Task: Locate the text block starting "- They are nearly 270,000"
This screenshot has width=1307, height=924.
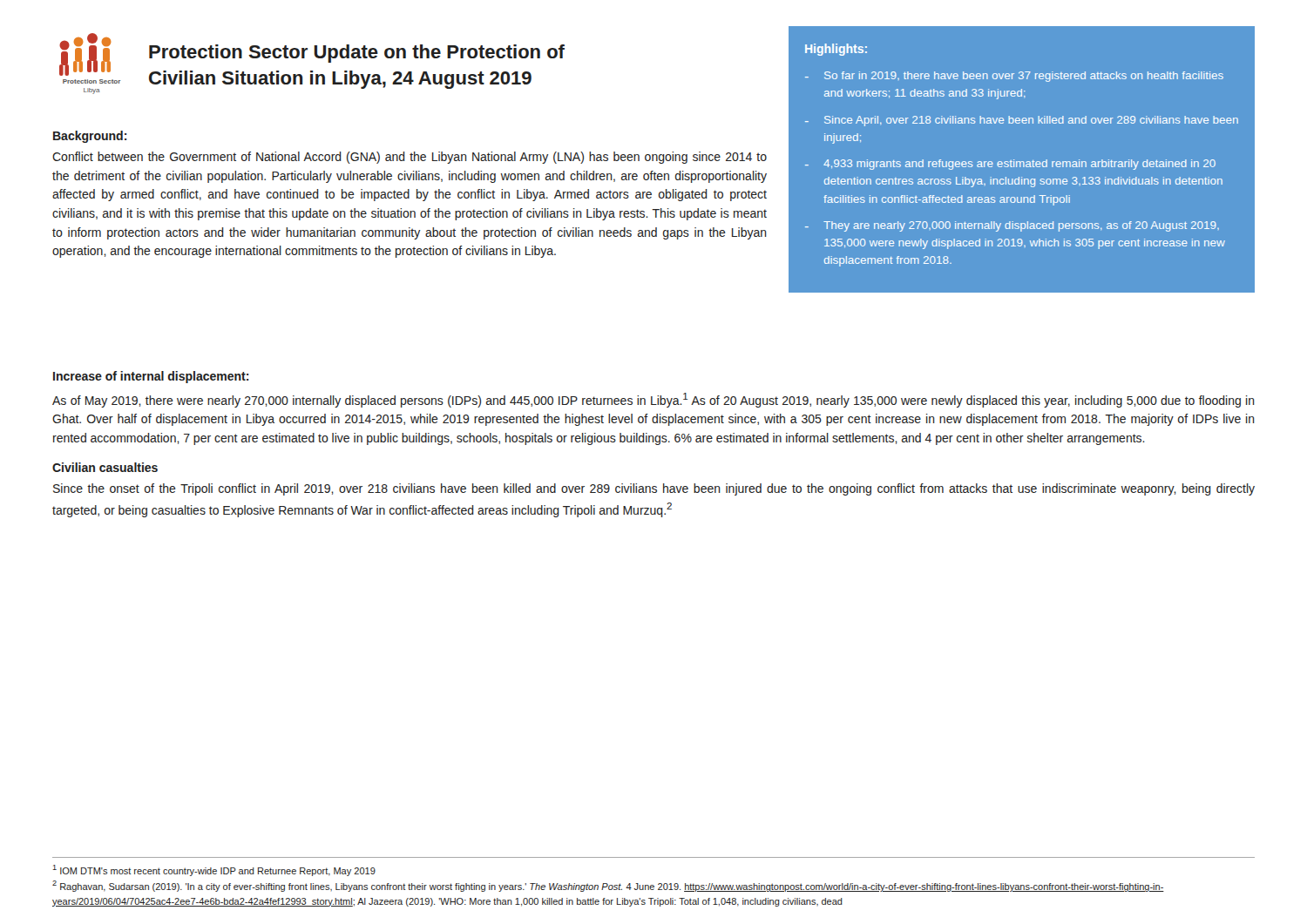Action: tap(1022, 243)
